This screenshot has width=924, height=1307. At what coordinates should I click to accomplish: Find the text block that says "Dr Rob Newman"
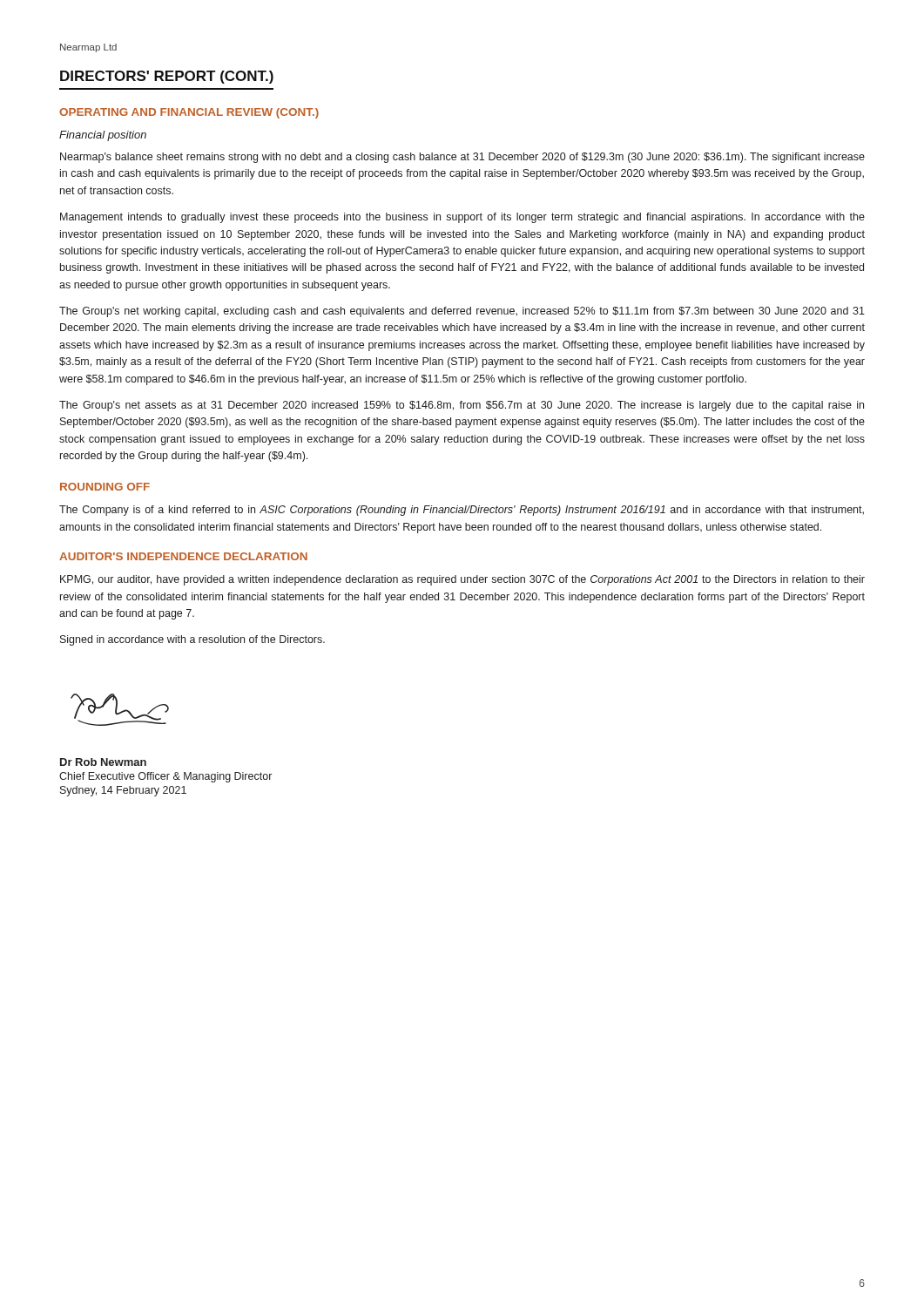(x=103, y=762)
